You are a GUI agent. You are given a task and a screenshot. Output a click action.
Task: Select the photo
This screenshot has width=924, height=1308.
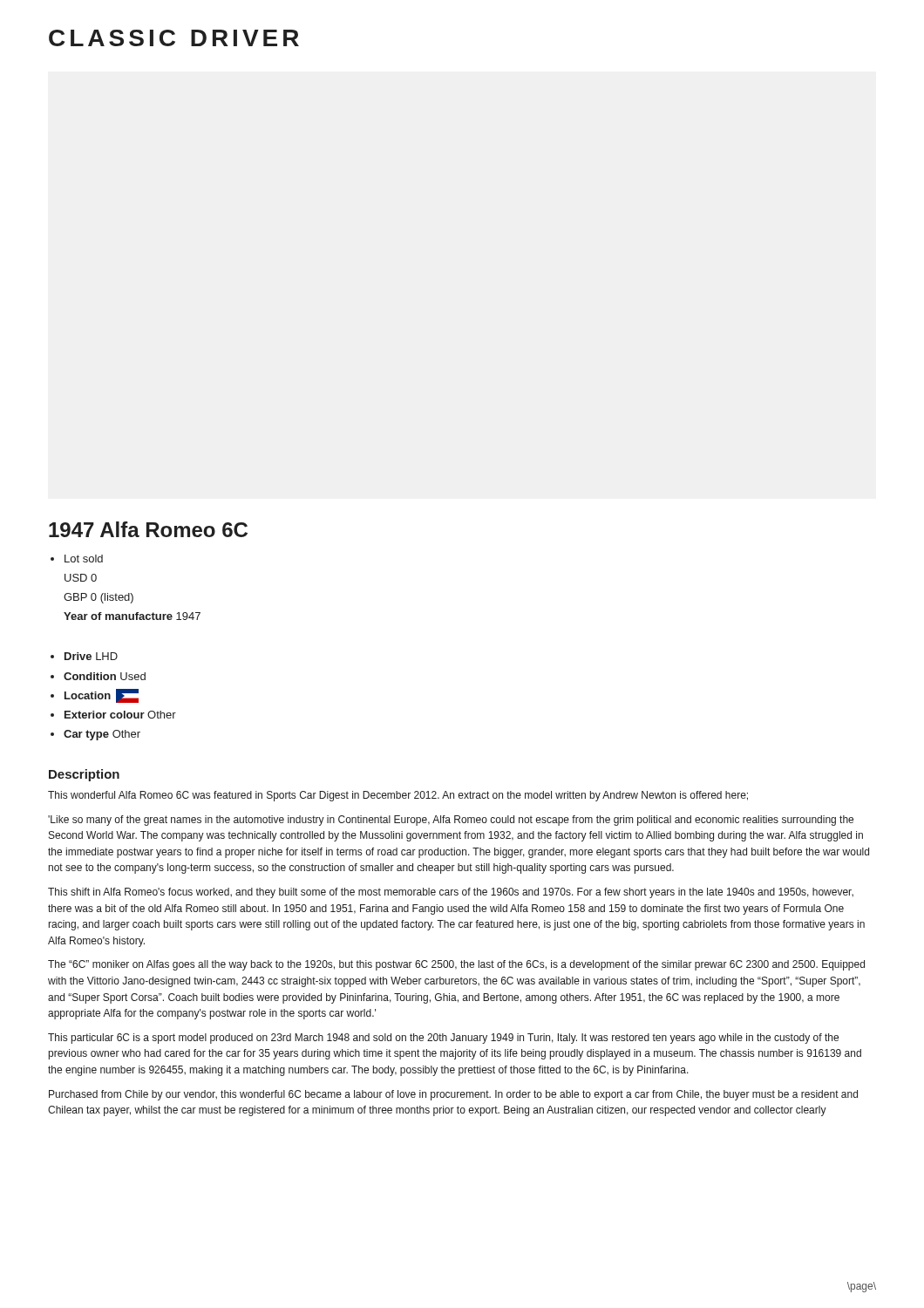pos(462,285)
